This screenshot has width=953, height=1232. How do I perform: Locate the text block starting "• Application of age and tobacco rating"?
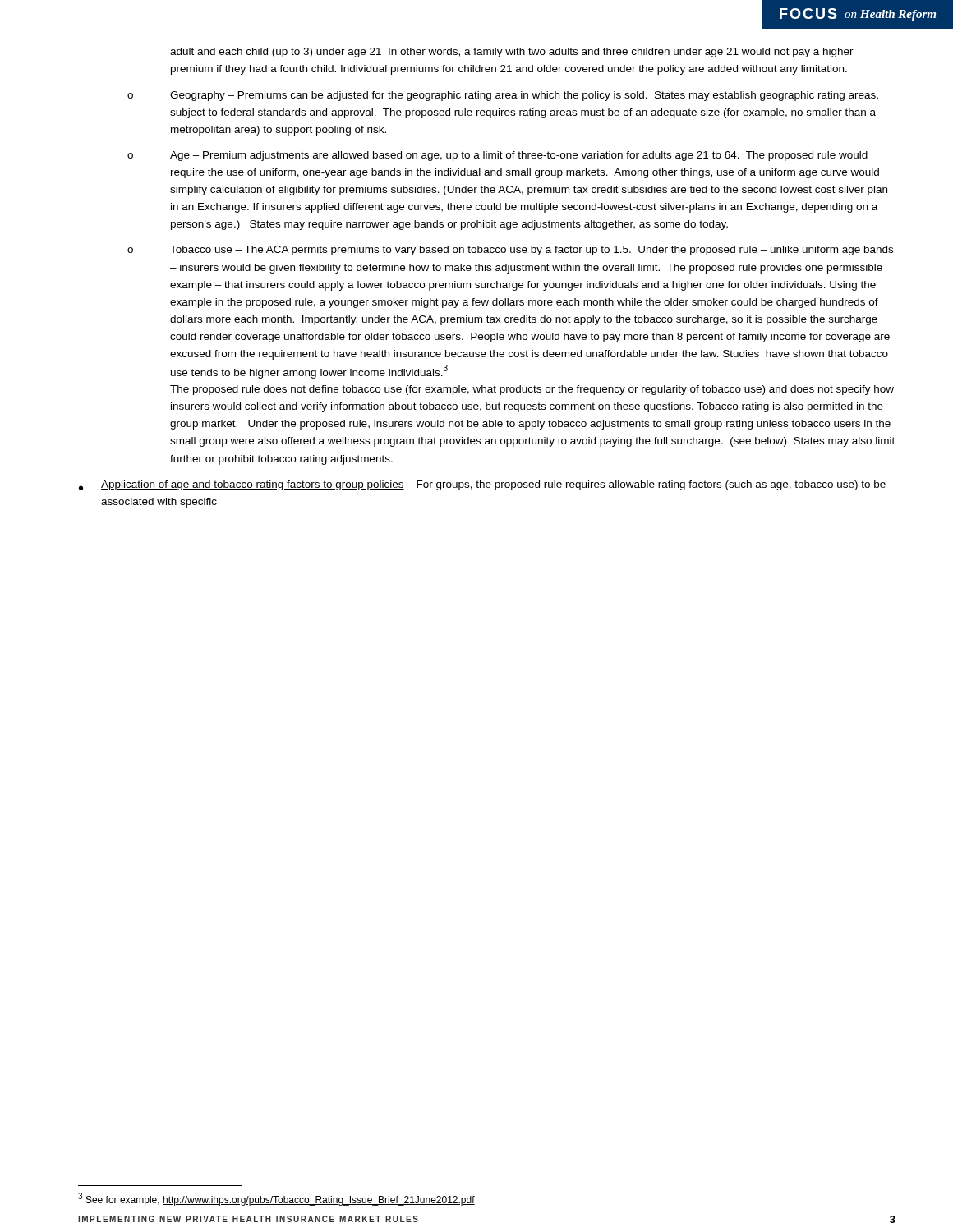tap(487, 492)
